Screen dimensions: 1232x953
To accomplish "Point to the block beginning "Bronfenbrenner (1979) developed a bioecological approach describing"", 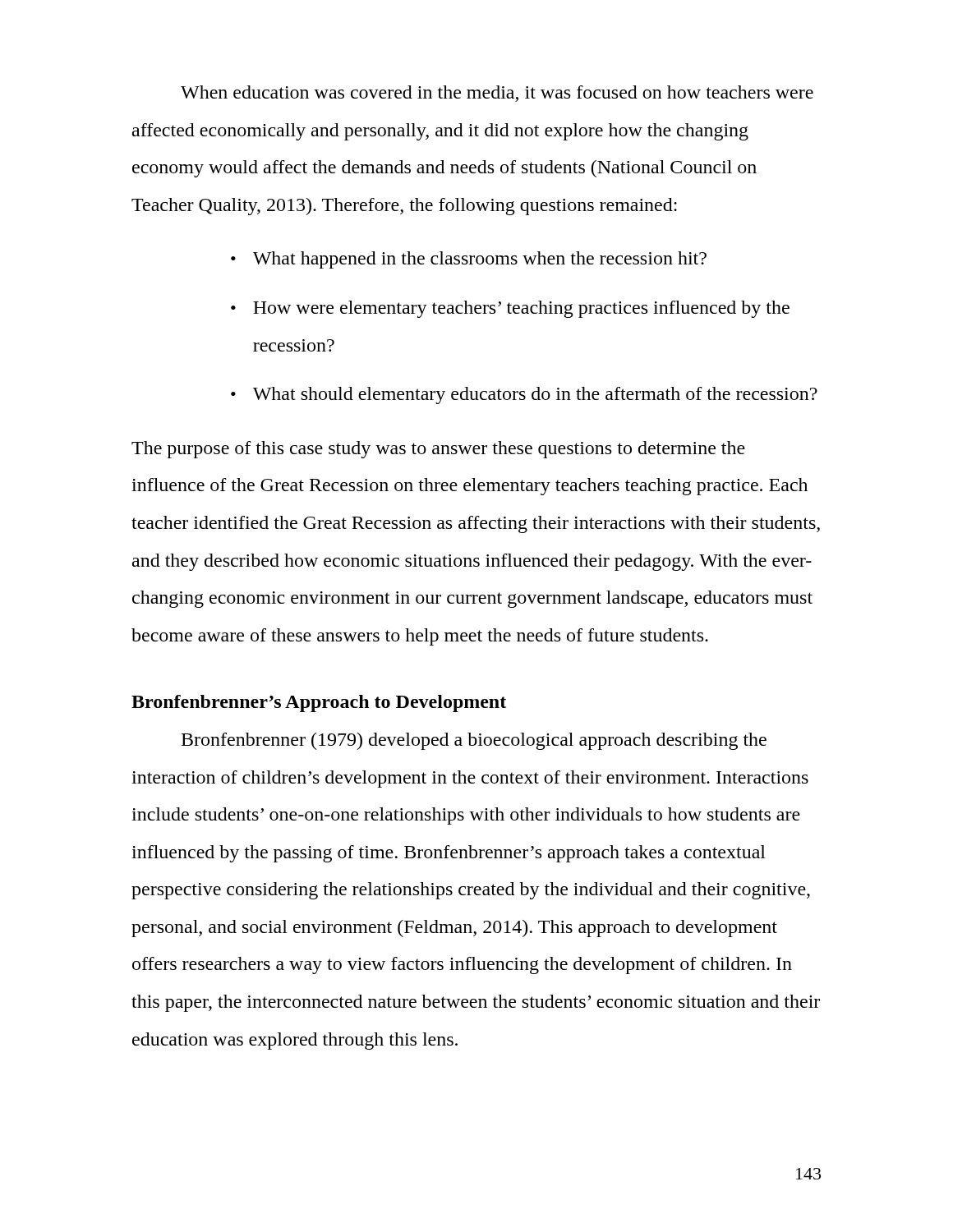I will (476, 890).
